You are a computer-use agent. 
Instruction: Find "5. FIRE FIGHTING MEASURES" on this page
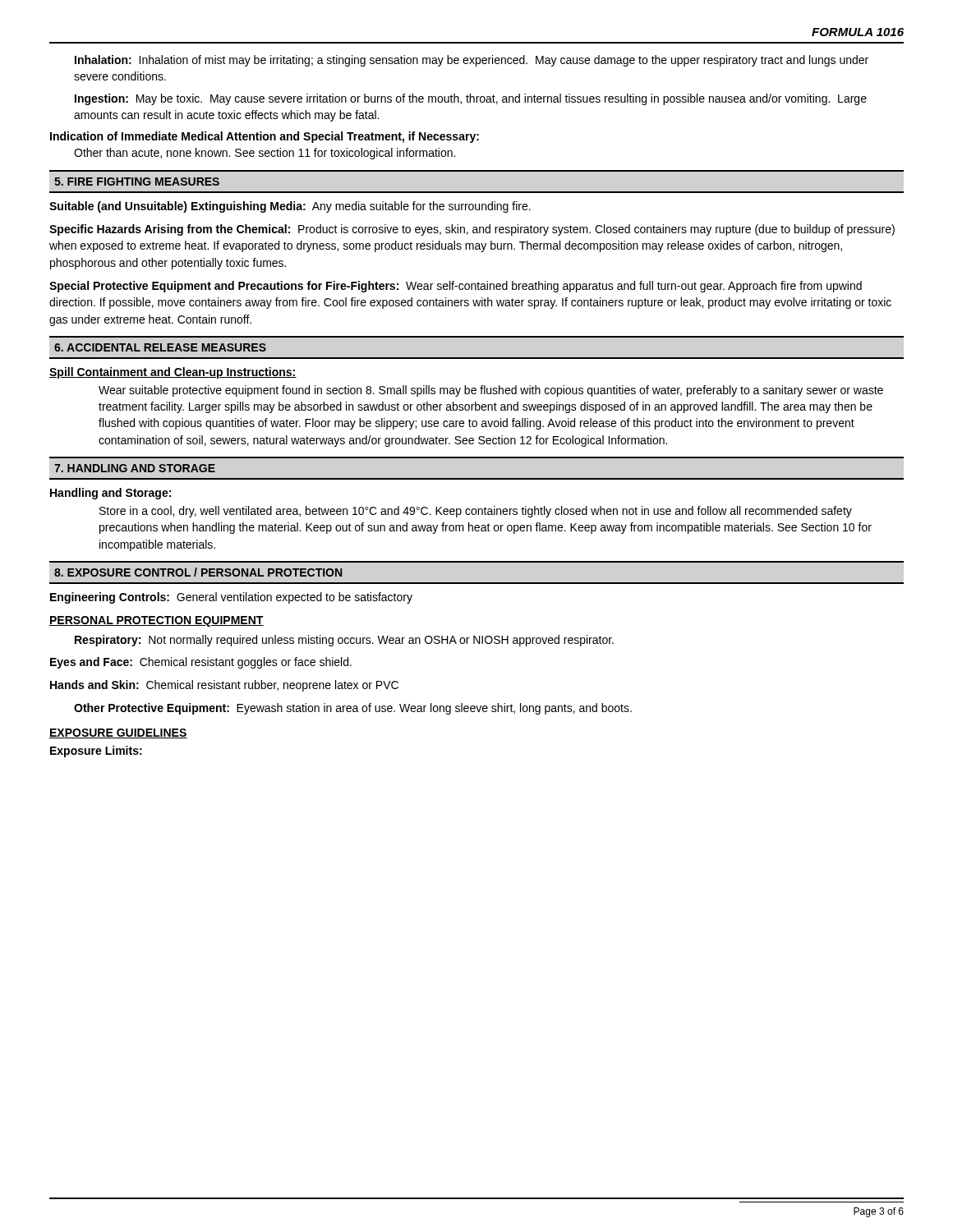137,181
